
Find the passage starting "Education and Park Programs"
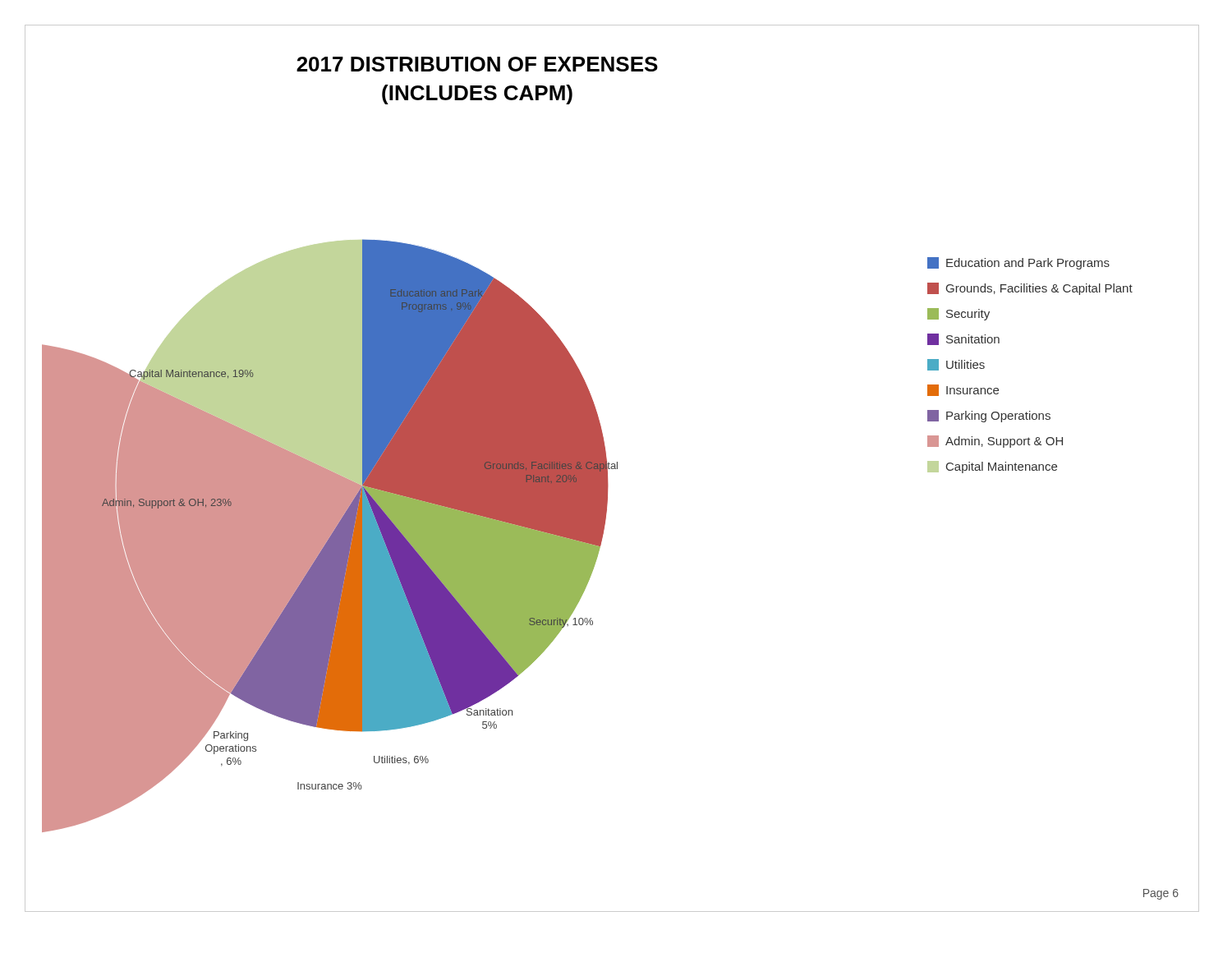1018,263
